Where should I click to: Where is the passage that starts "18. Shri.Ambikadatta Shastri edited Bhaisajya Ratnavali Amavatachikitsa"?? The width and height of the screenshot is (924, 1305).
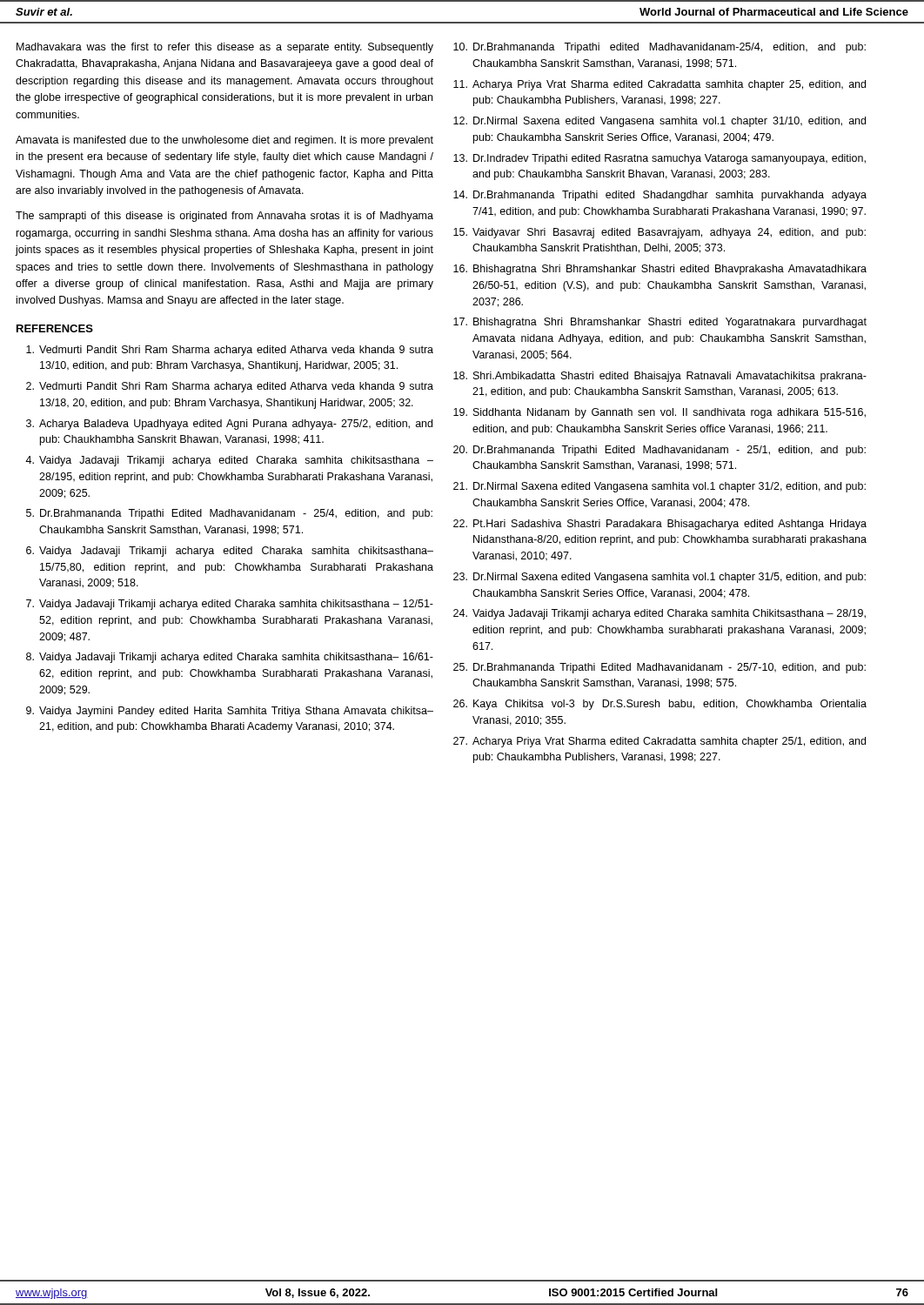(x=658, y=384)
